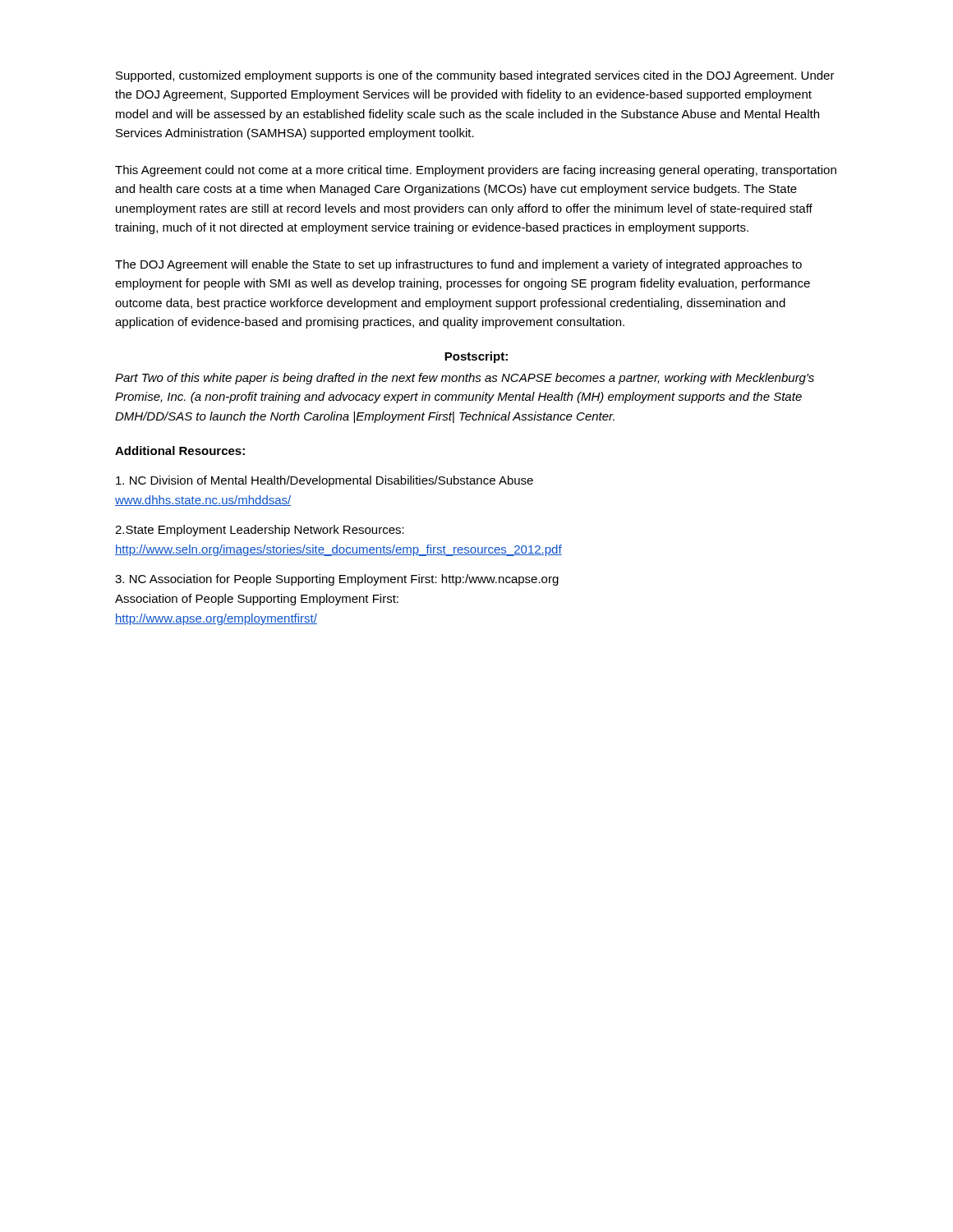
Task: Select the text block that says "This Agreement could not come at a more"
Action: click(x=476, y=198)
